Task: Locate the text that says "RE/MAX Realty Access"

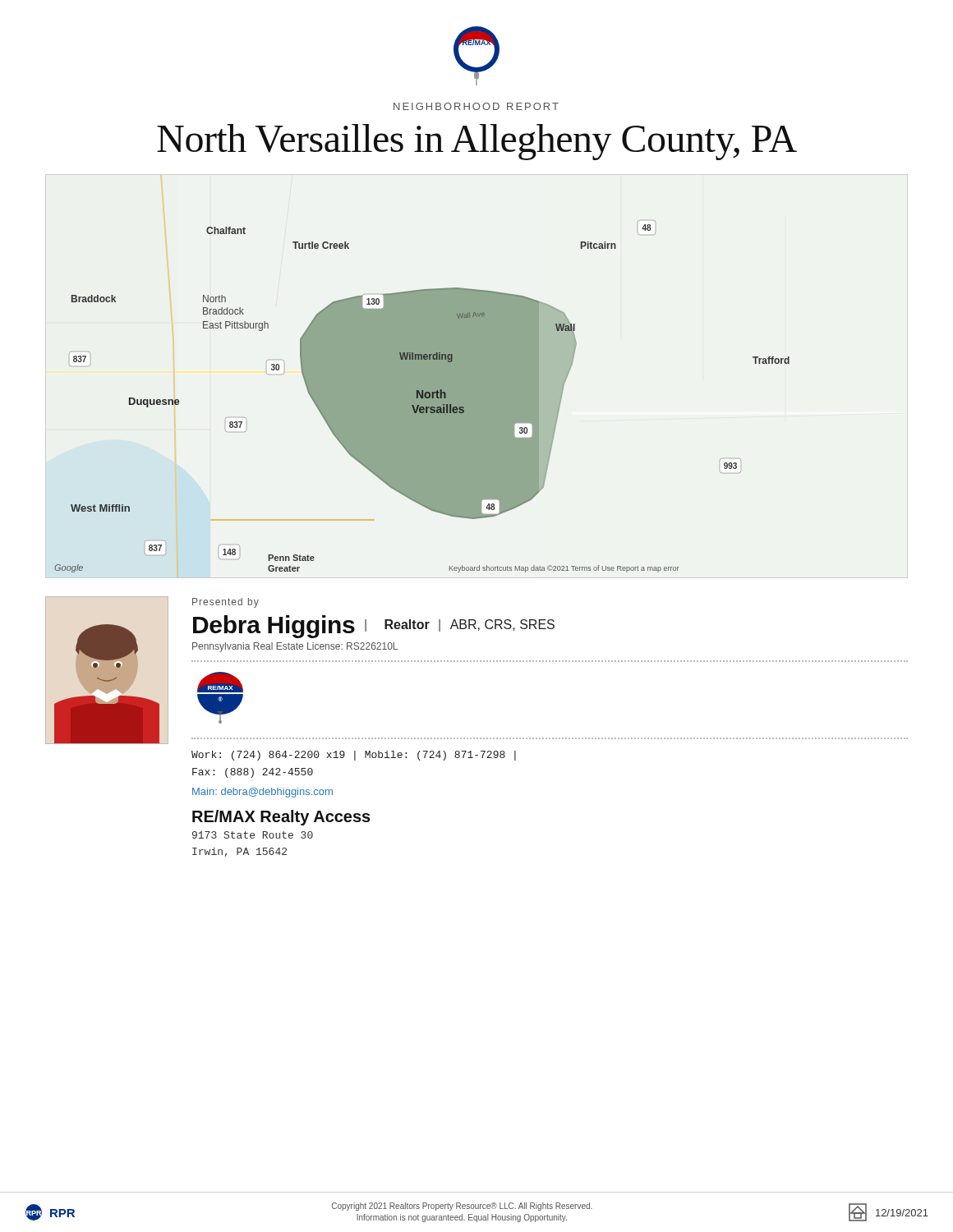Action: click(281, 816)
